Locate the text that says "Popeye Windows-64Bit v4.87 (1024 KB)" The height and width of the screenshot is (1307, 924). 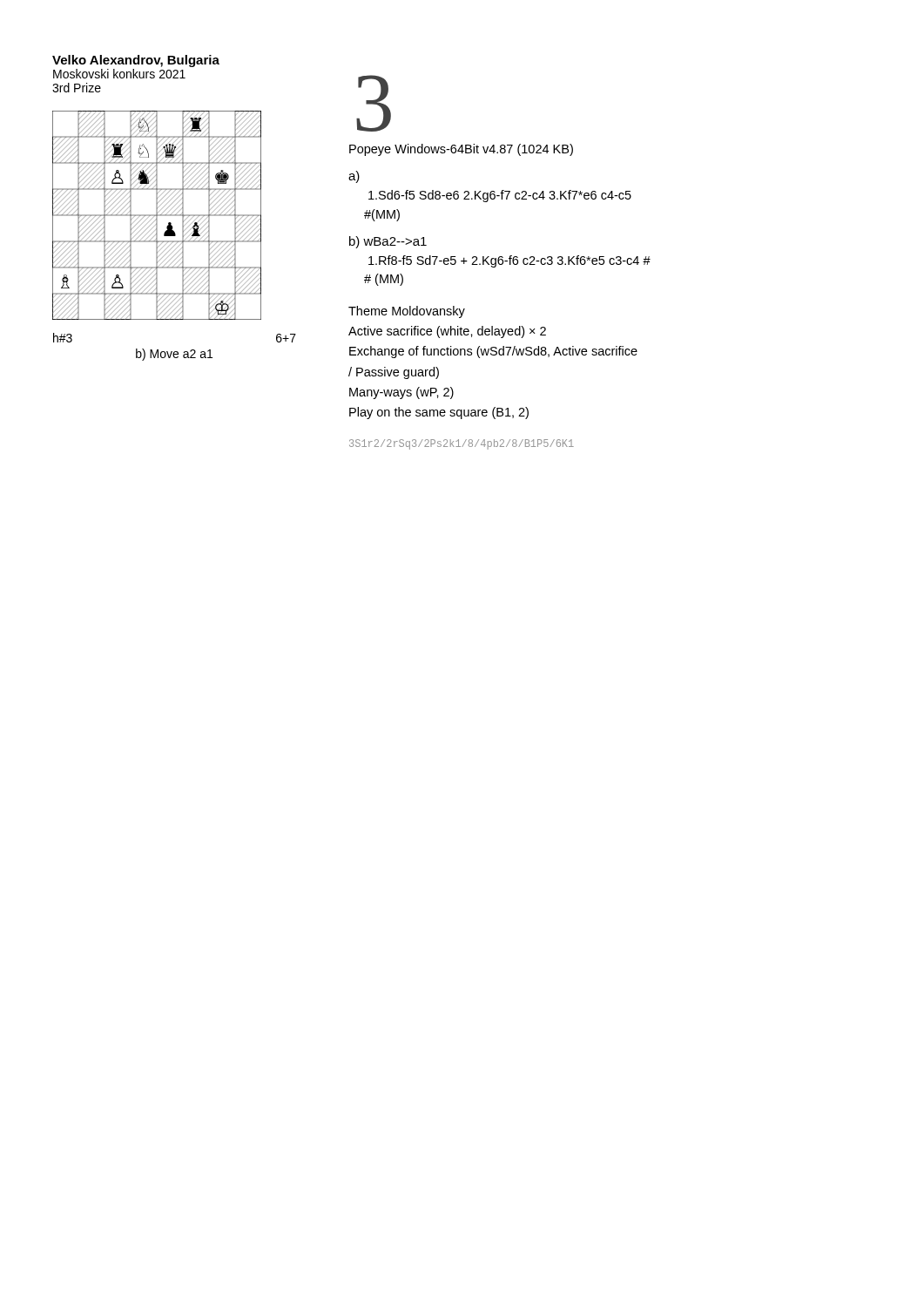pos(461,149)
